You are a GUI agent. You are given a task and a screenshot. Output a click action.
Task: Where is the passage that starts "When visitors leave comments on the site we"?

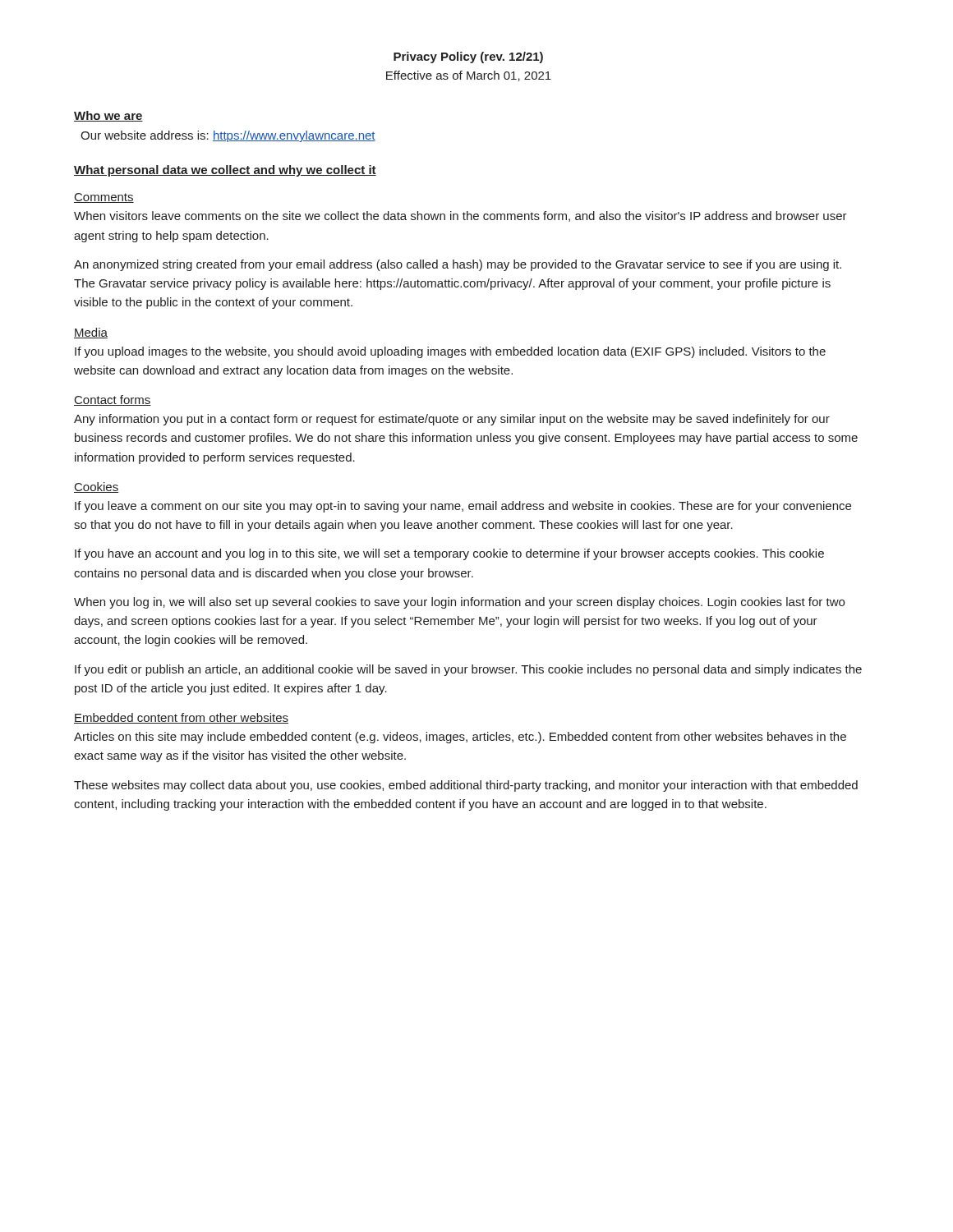click(x=460, y=225)
